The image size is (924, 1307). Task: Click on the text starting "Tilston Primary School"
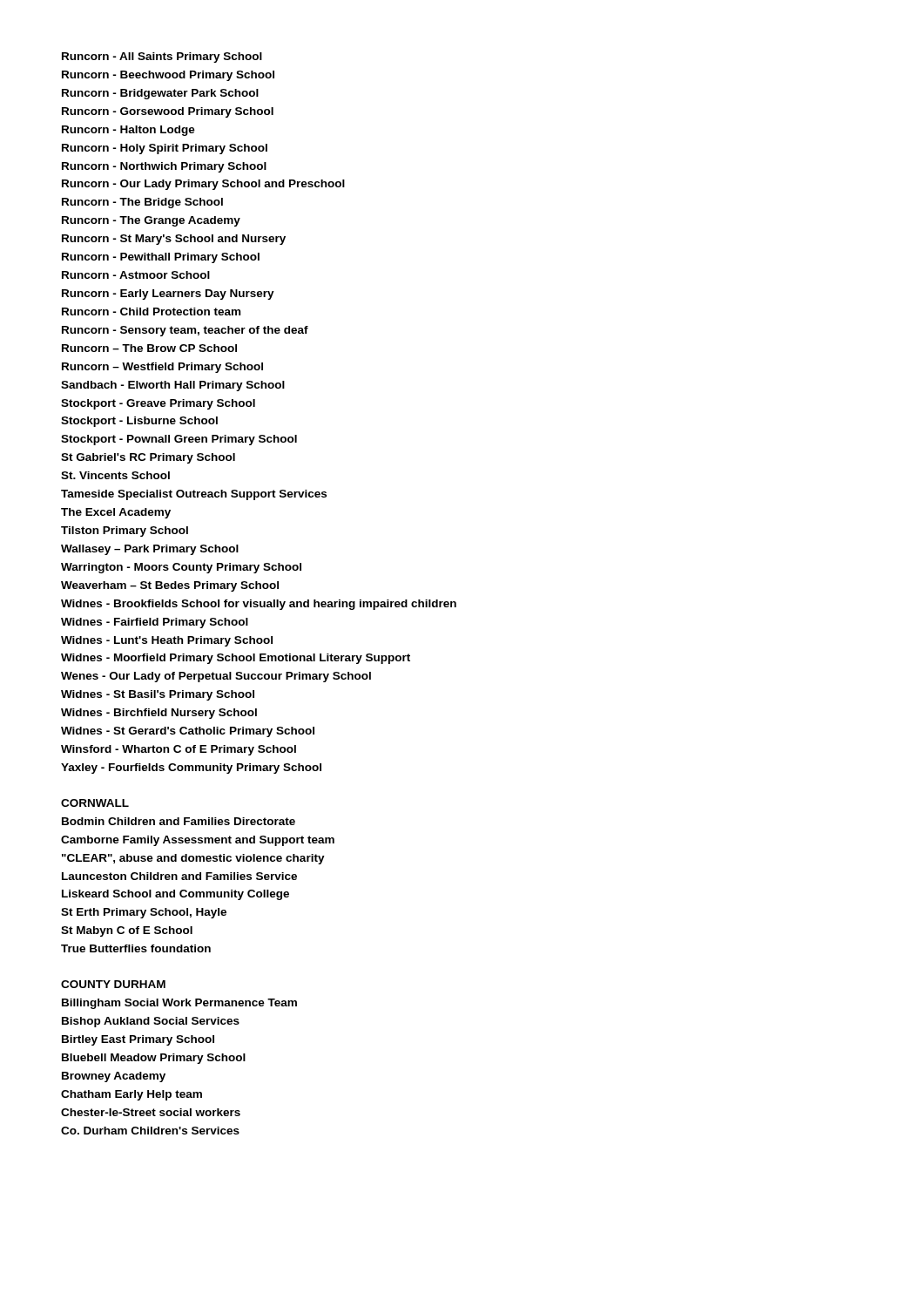(125, 530)
